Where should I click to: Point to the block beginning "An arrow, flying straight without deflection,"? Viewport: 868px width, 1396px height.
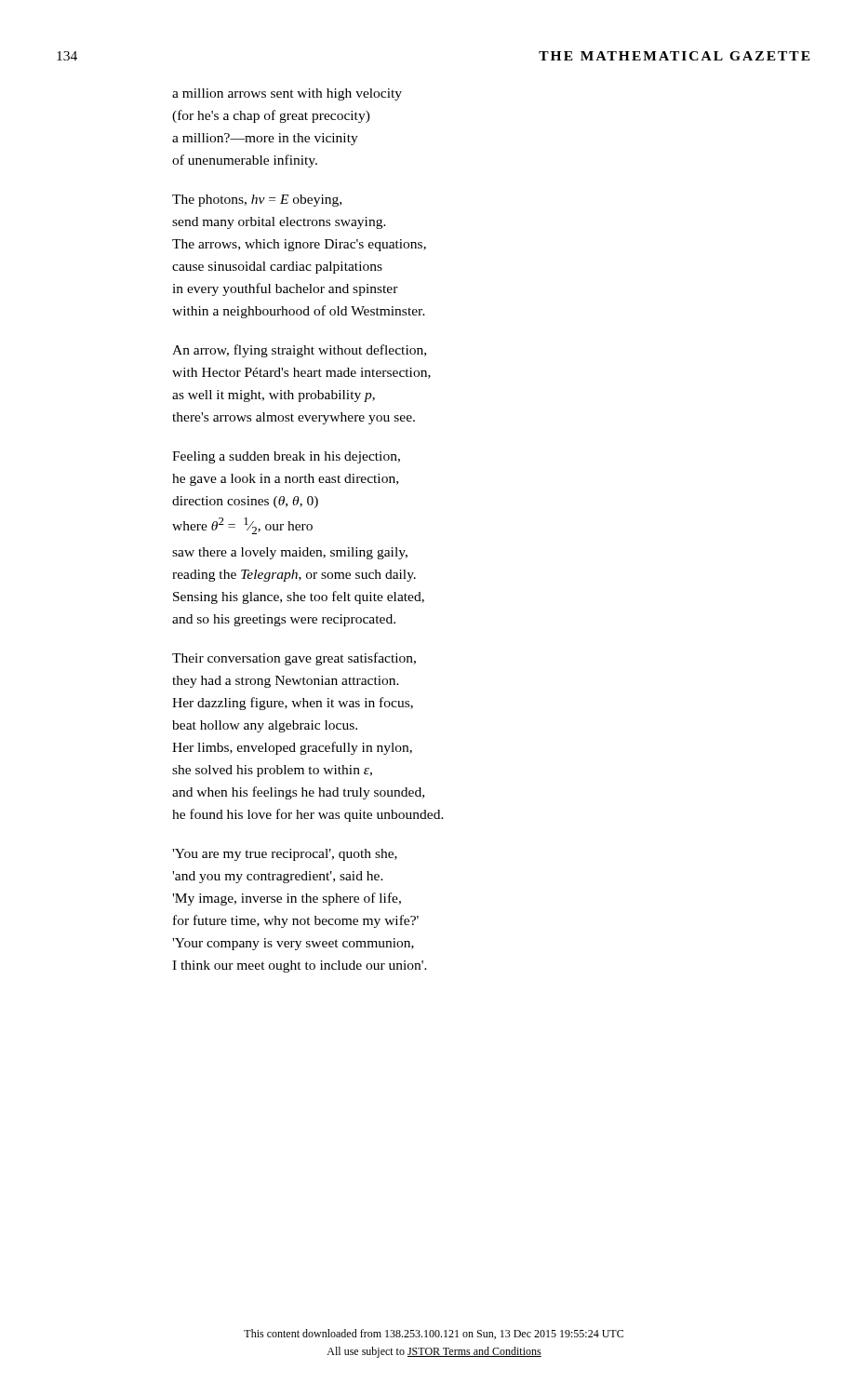click(299, 351)
